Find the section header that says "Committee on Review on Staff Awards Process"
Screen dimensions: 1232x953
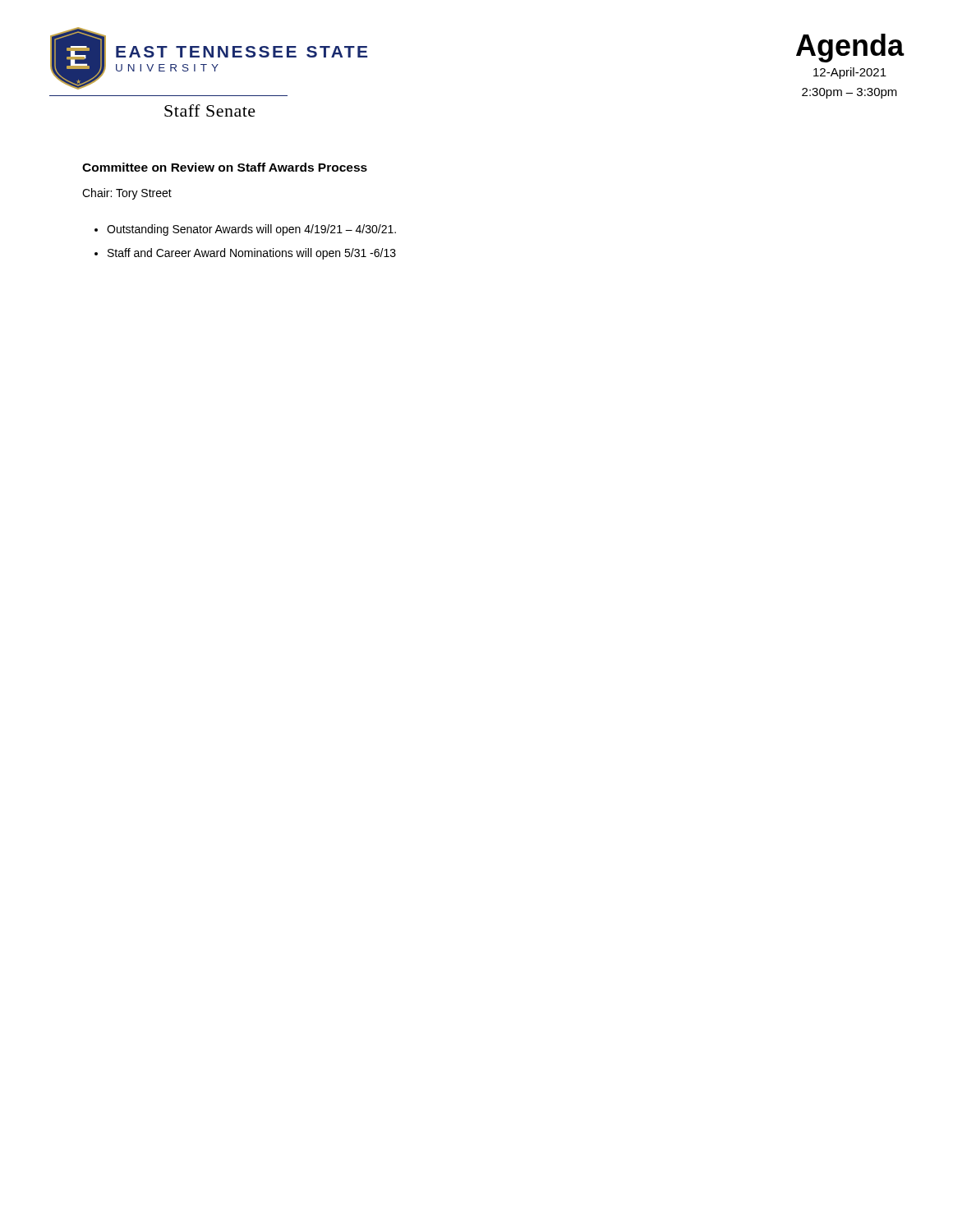(x=225, y=167)
